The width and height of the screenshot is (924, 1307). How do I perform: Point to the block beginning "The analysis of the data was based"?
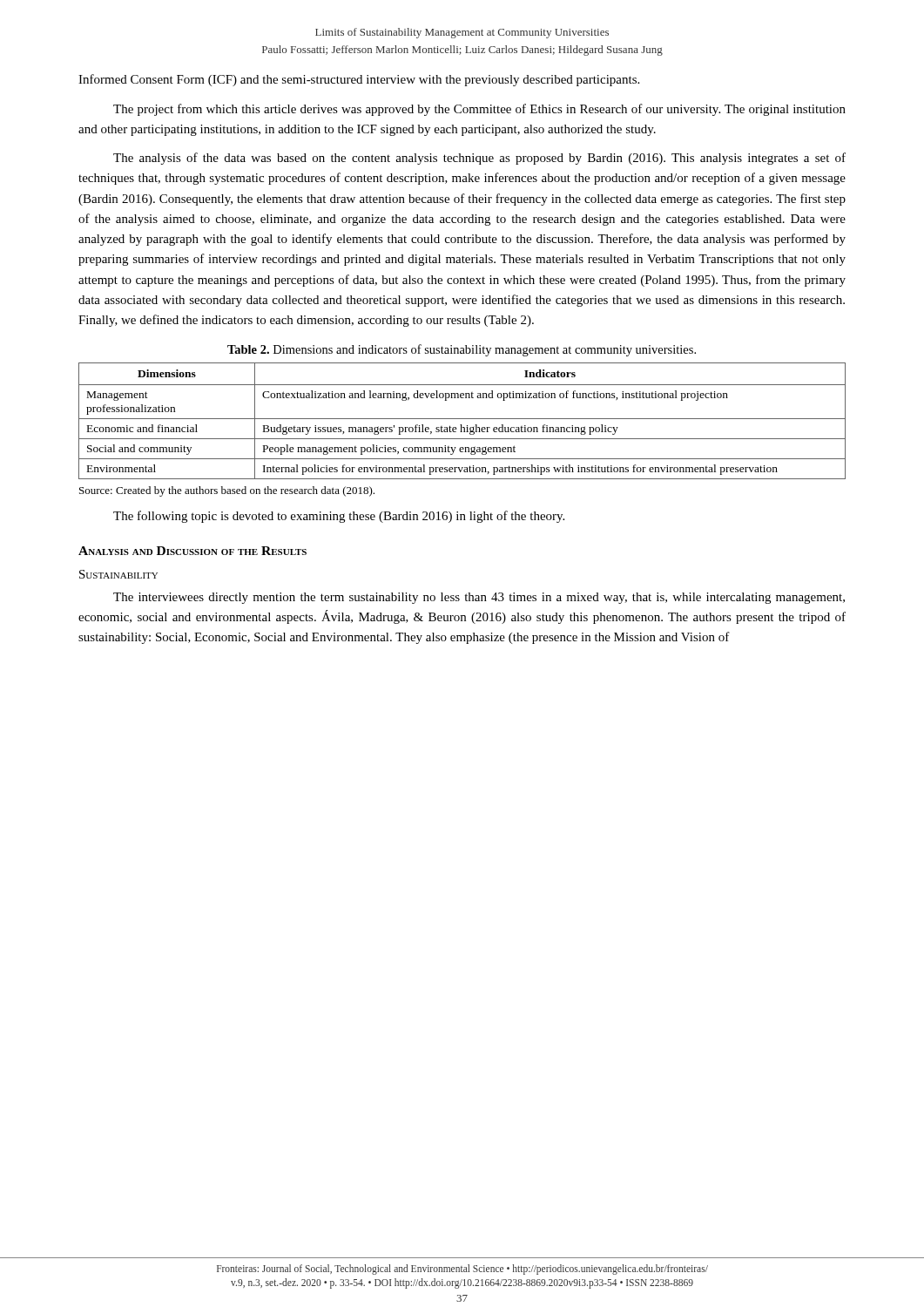pyautogui.click(x=462, y=239)
